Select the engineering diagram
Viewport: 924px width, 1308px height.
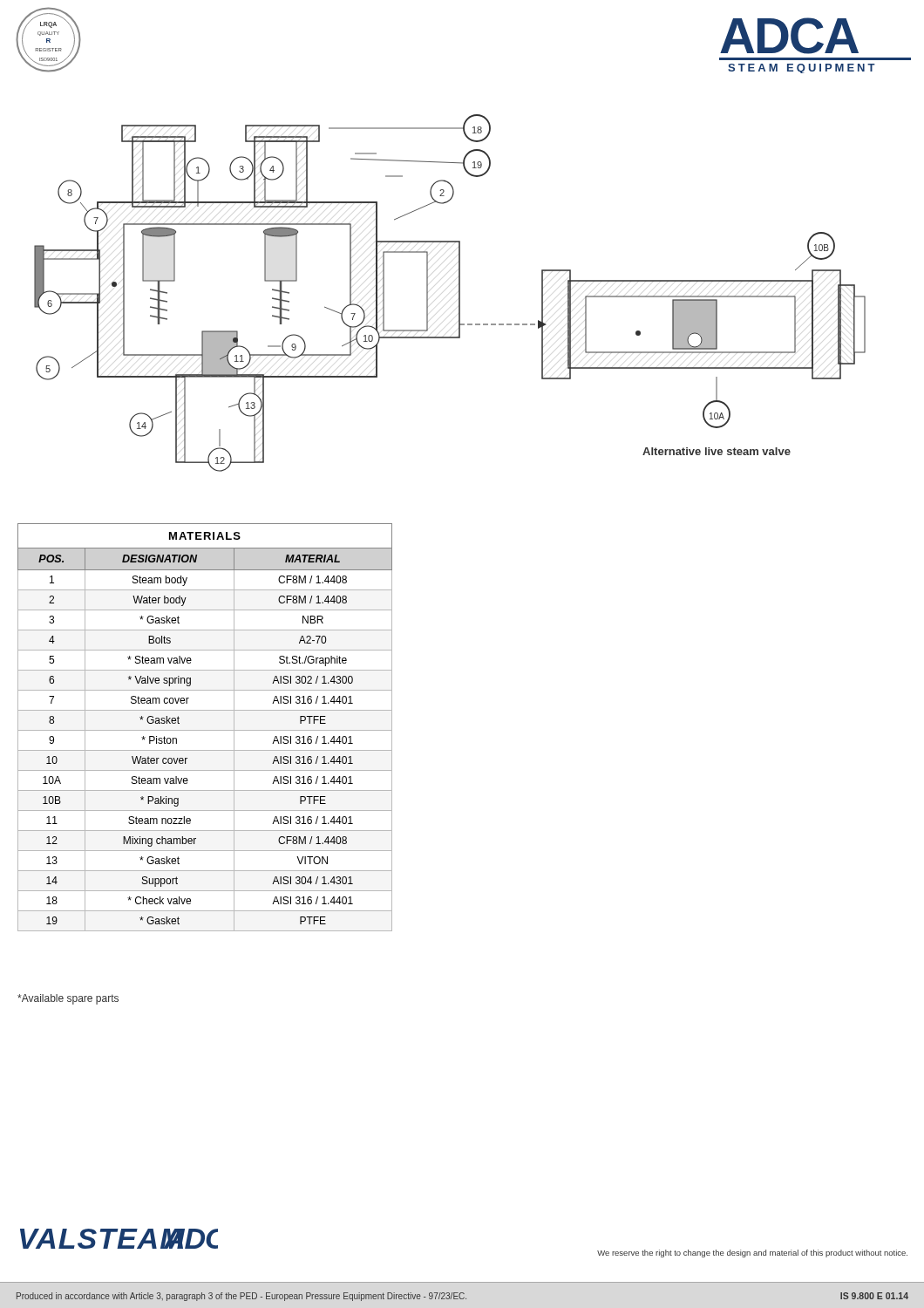tap(462, 289)
